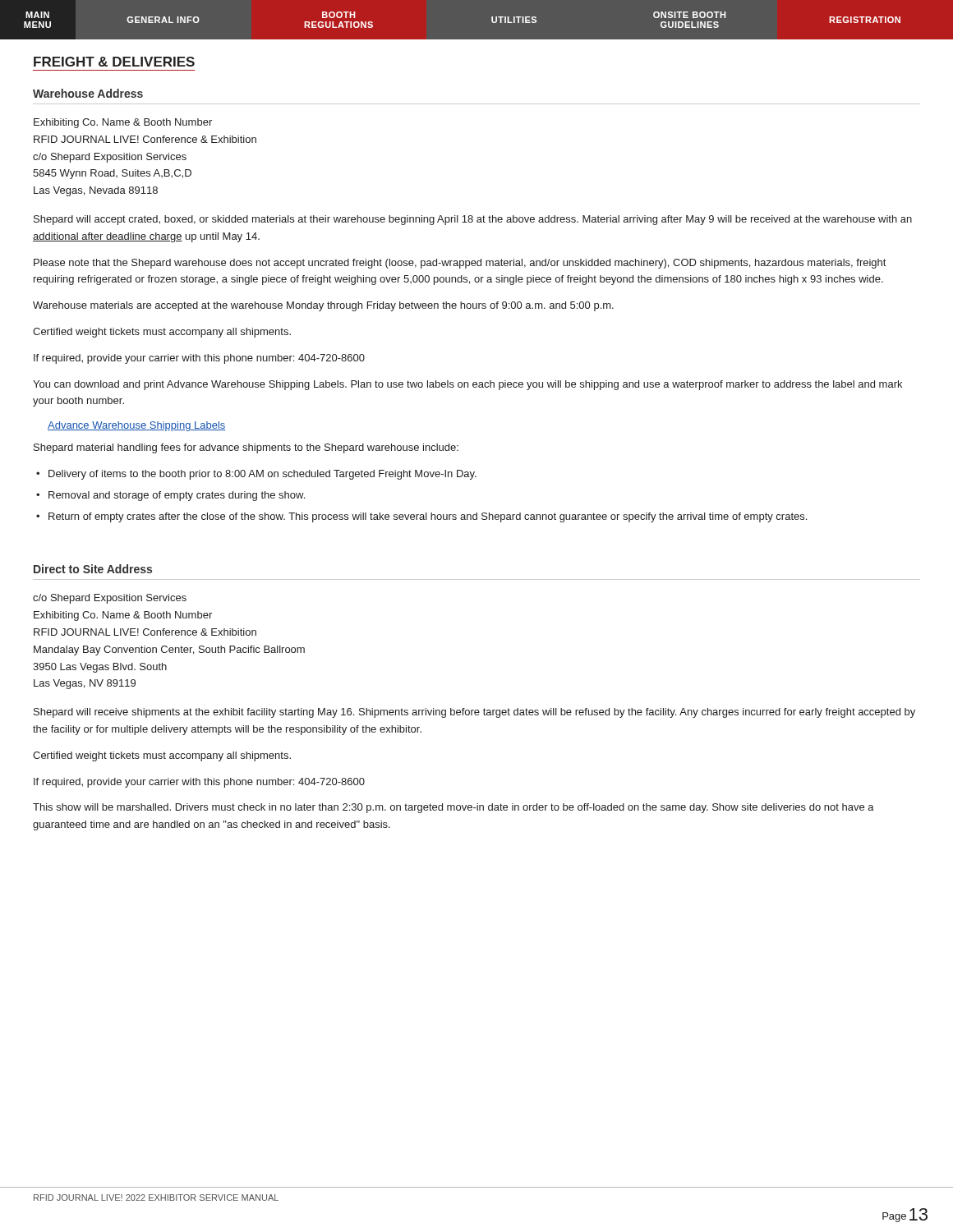Screen dimensions: 1232x953
Task: Click the passage that begins "Shepard will receive shipments at the"
Action: pyautogui.click(x=474, y=720)
